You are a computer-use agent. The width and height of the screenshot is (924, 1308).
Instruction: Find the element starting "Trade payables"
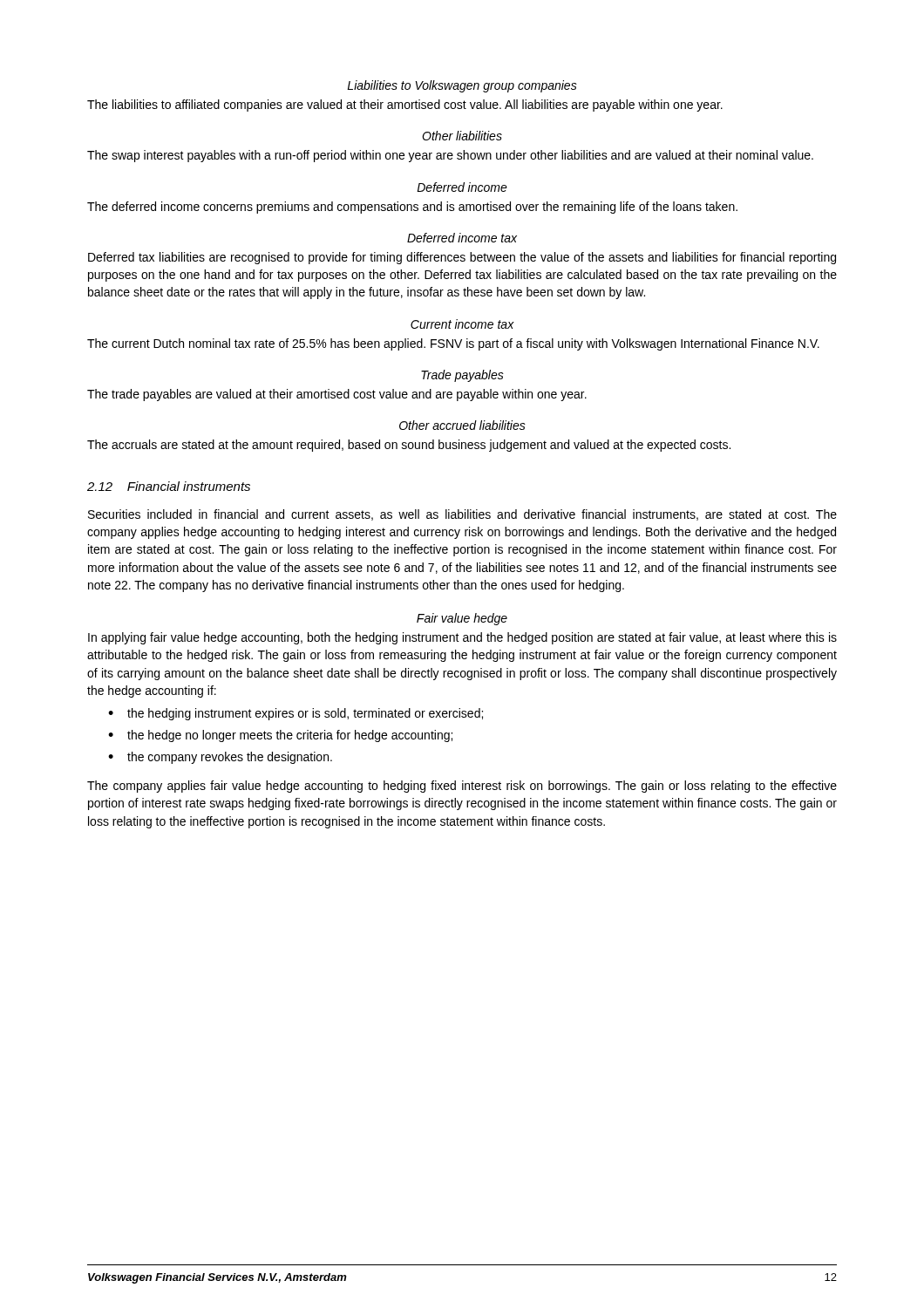[462, 375]
